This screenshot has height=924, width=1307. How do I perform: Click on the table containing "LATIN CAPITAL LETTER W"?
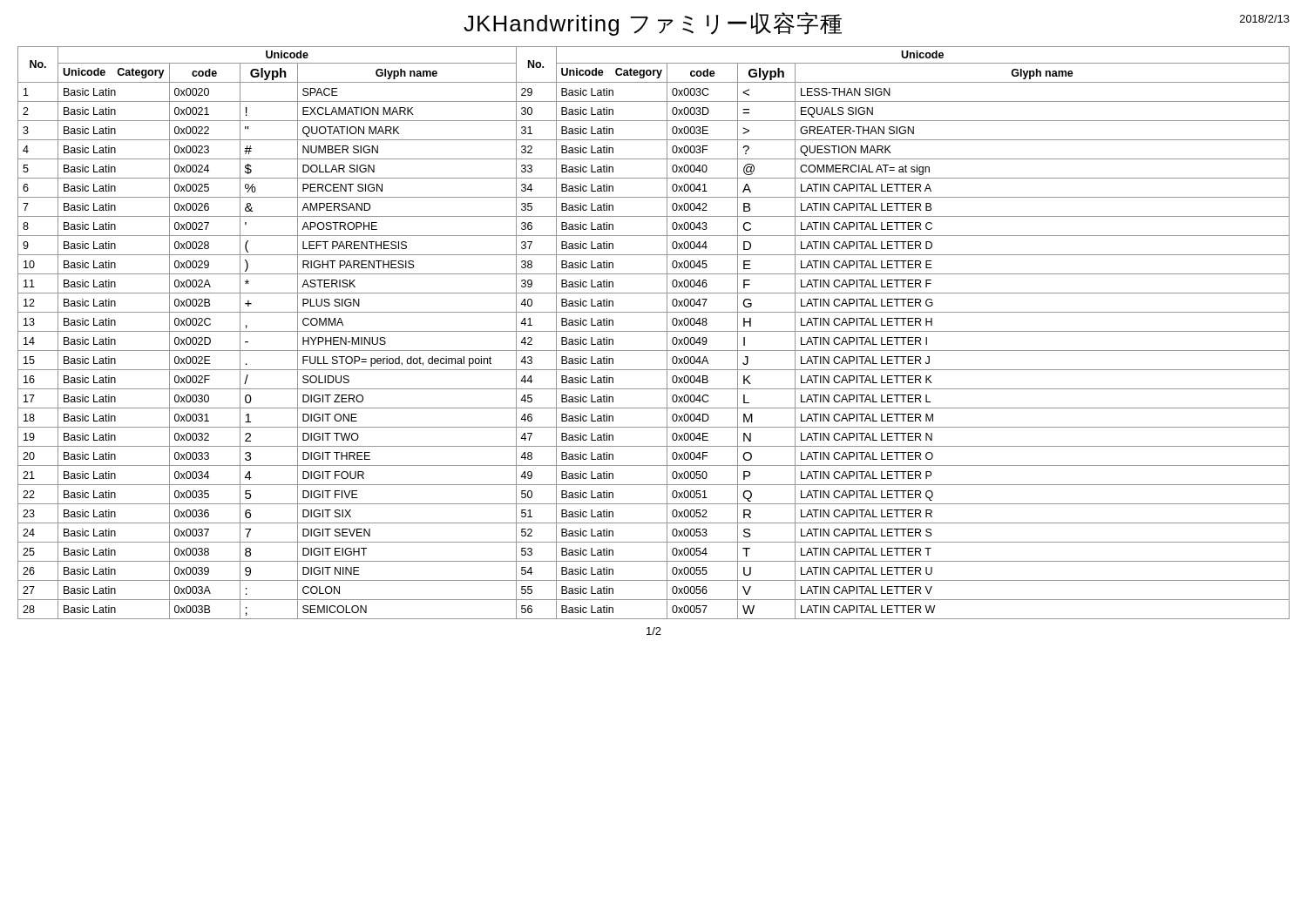654,333
